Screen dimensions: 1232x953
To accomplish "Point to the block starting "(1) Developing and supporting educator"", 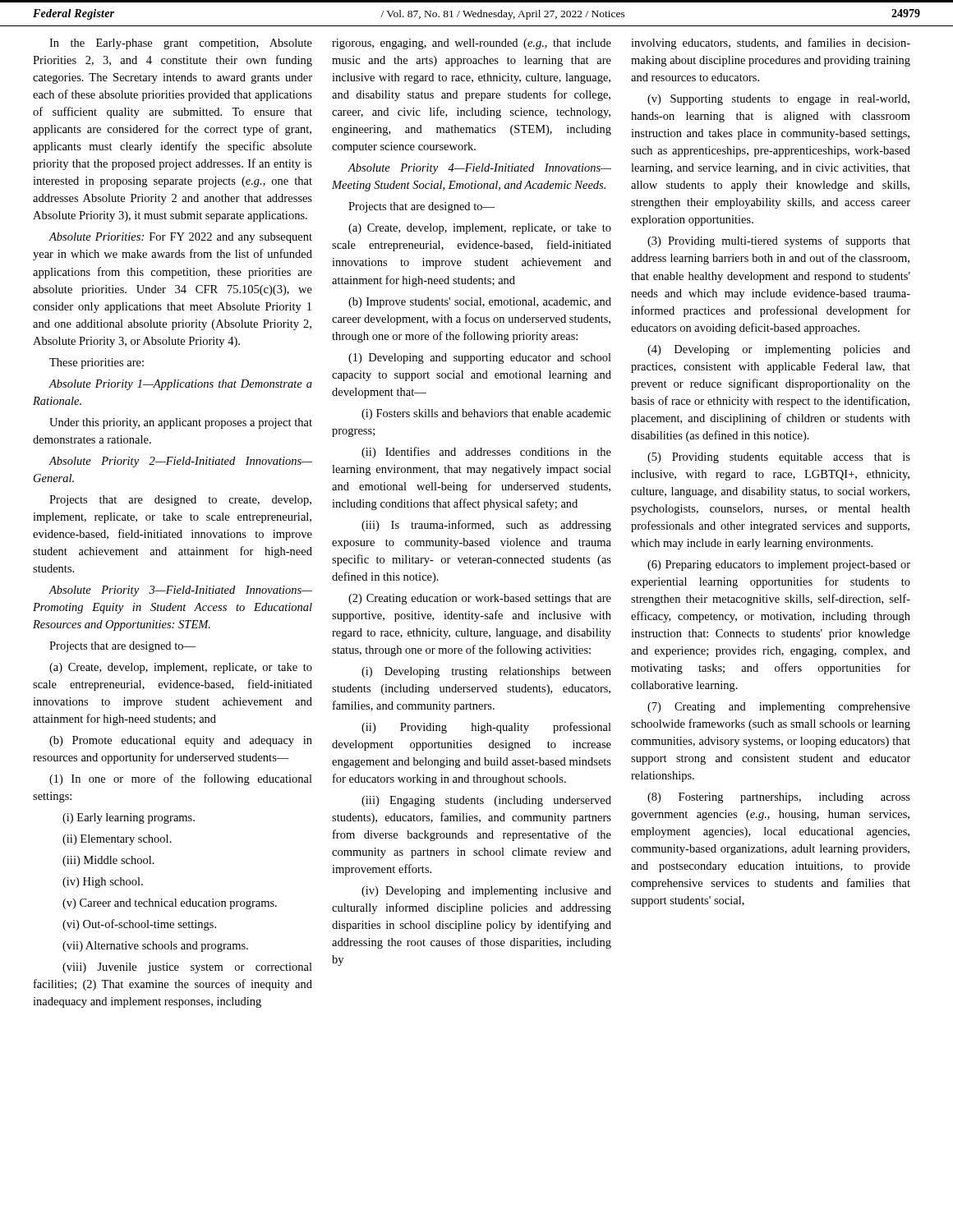I will click(472, 467).
